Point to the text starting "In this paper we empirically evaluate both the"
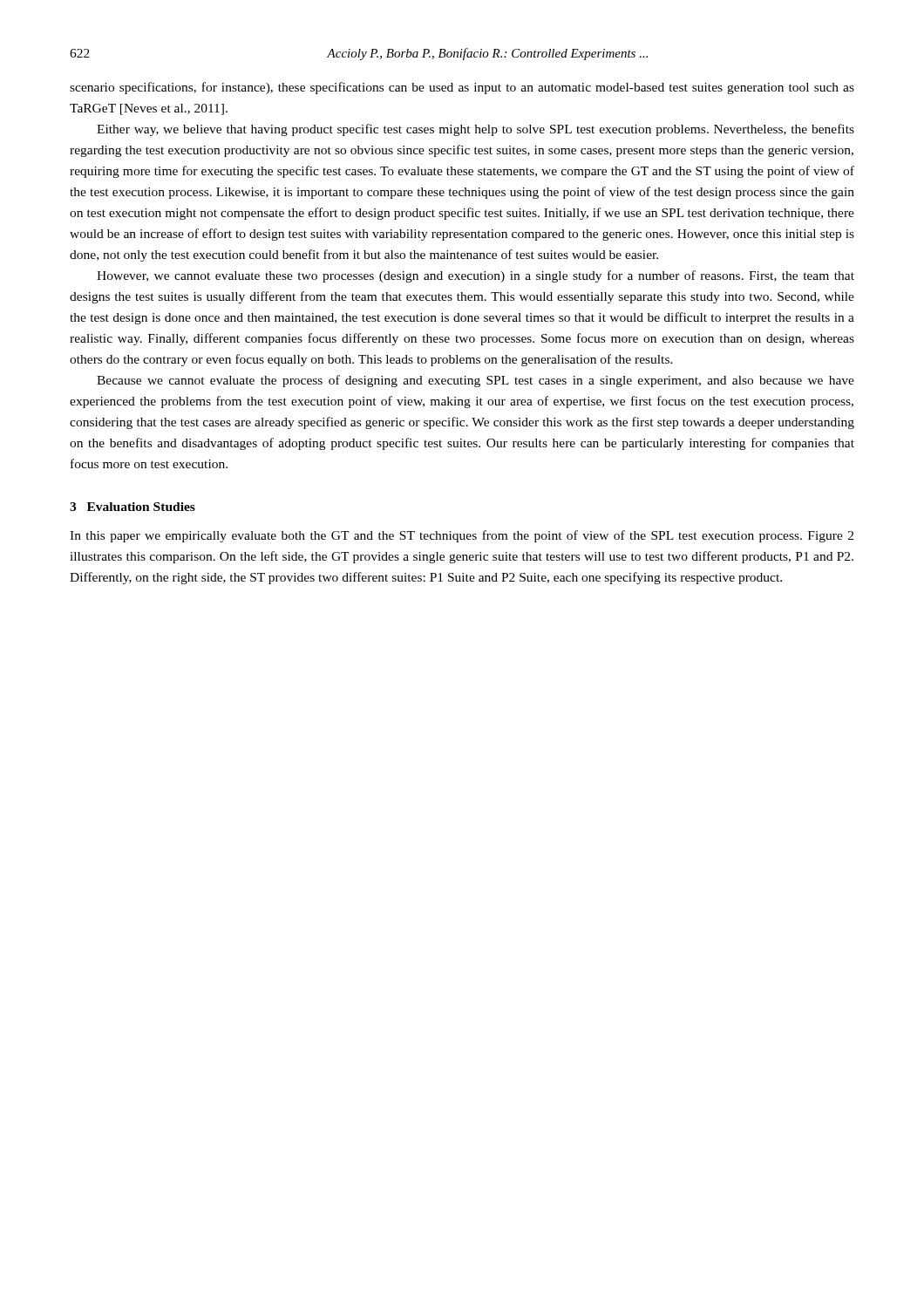The width and height of the screenshot is (924, 1308). click(462, 557)
